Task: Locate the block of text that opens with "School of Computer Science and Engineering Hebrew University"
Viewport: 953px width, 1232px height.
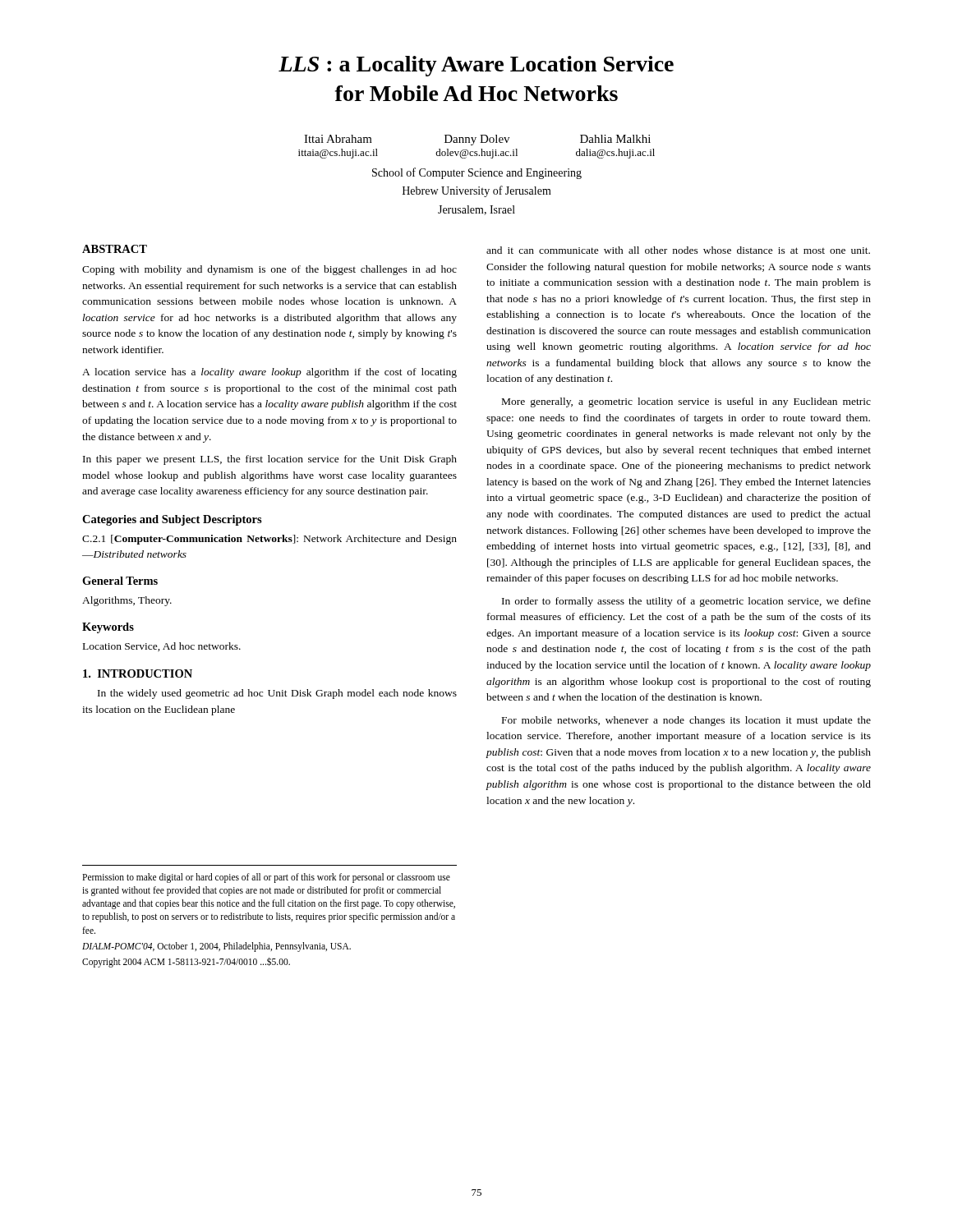Action: click(x=476, y=191)
